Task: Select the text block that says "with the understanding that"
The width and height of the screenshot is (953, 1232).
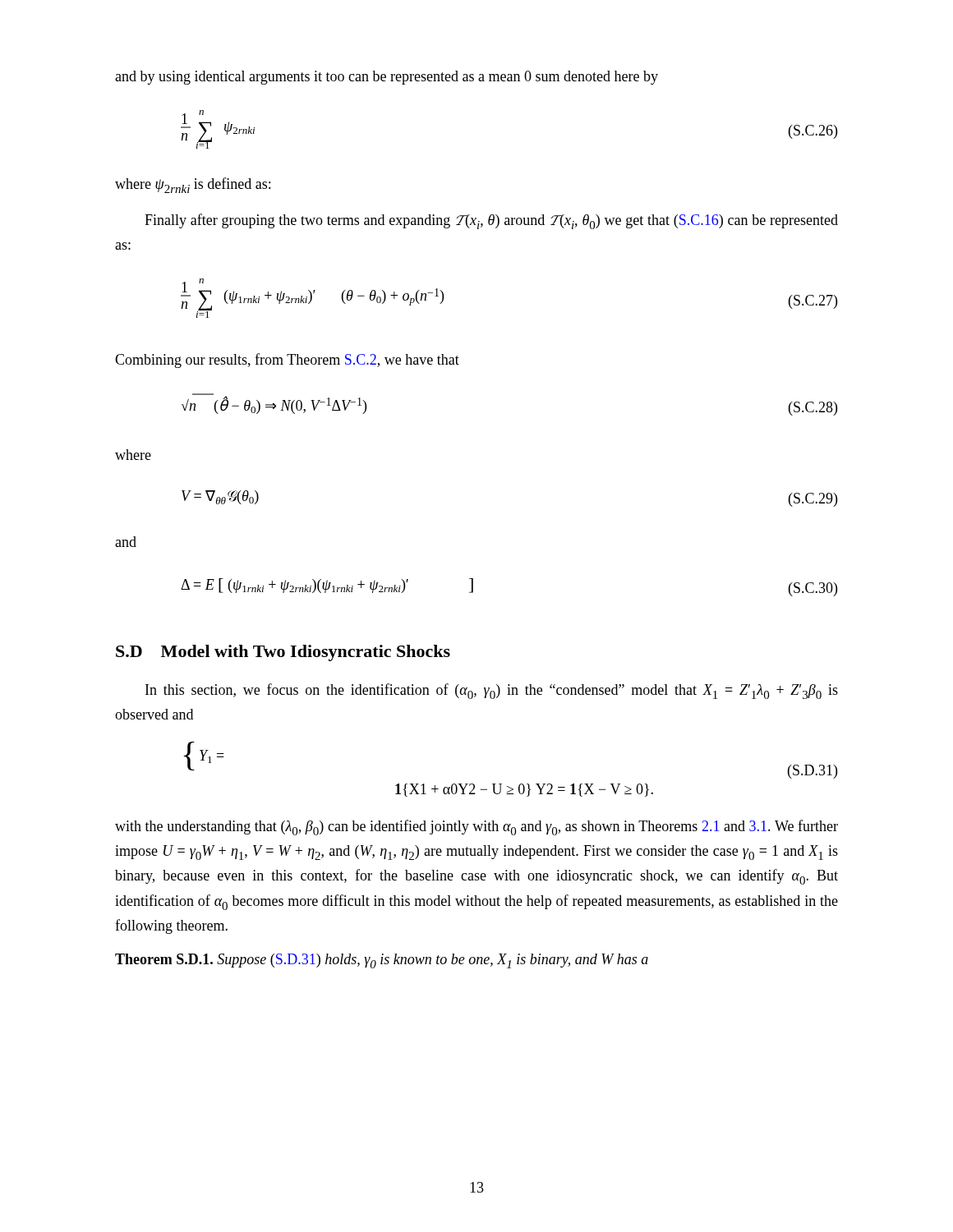Action: coord(476,876)
